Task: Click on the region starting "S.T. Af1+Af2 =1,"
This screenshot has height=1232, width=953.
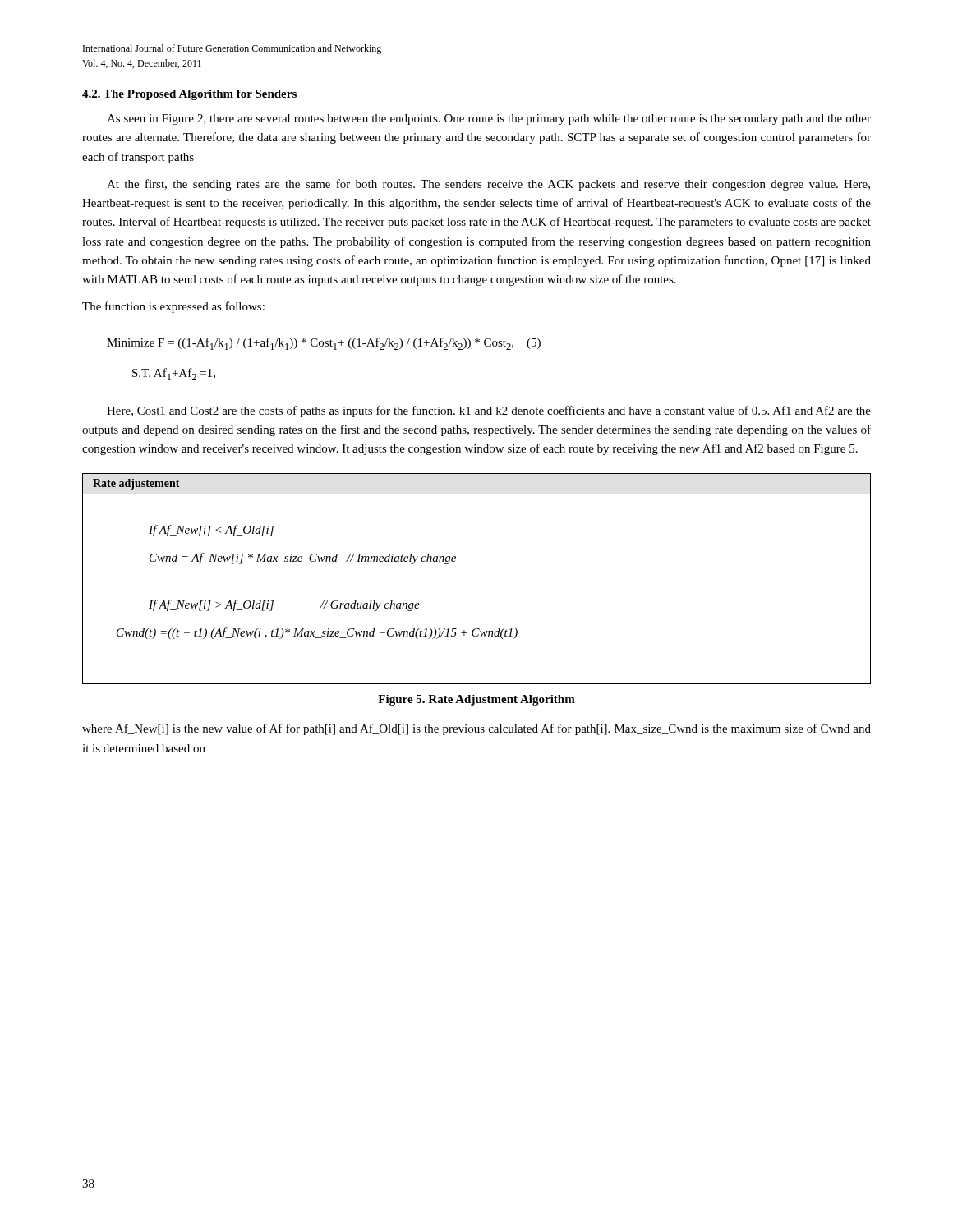Action: [x=174, y=375]
